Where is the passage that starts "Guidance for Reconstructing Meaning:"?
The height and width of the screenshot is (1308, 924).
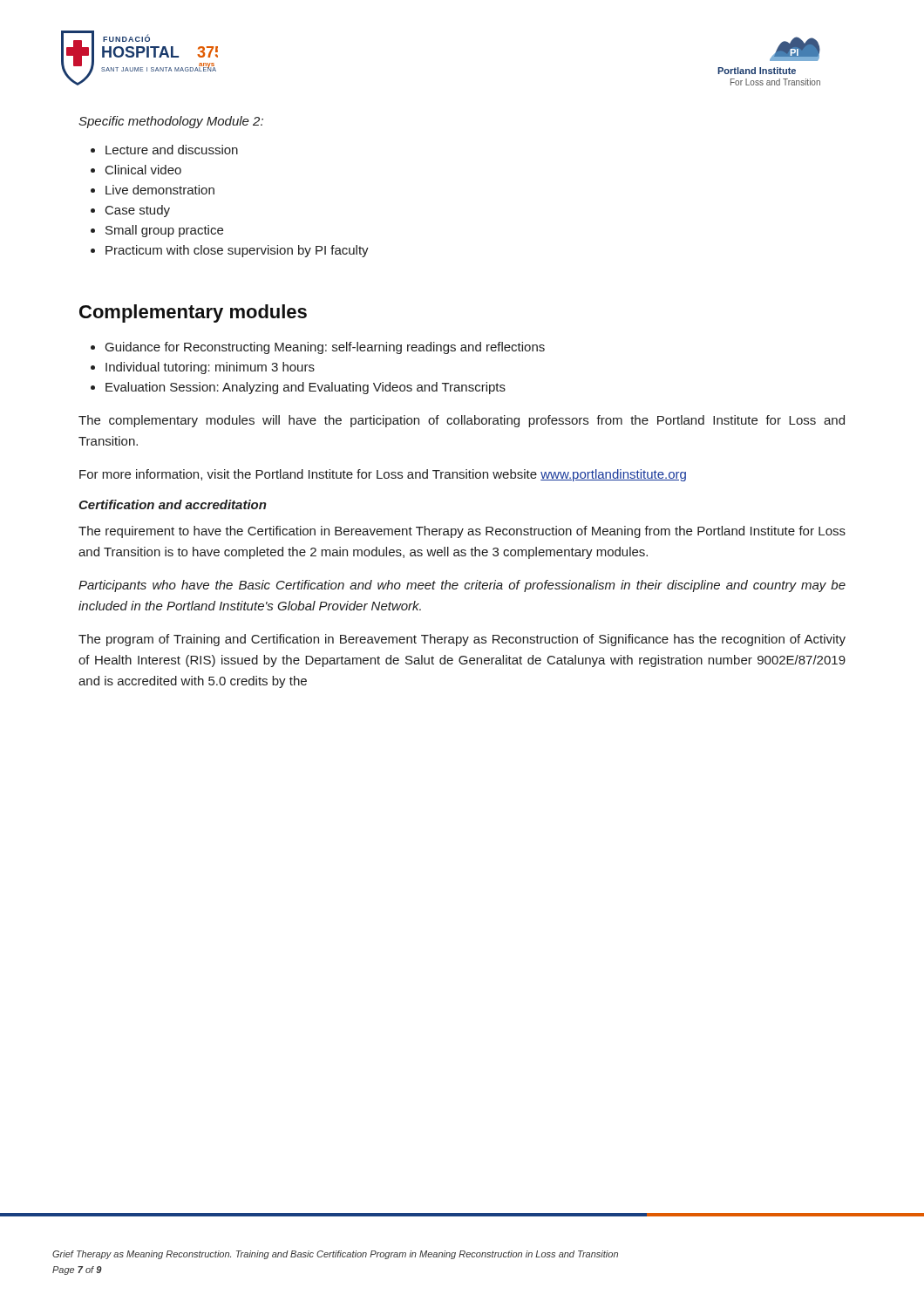[462, 347]
